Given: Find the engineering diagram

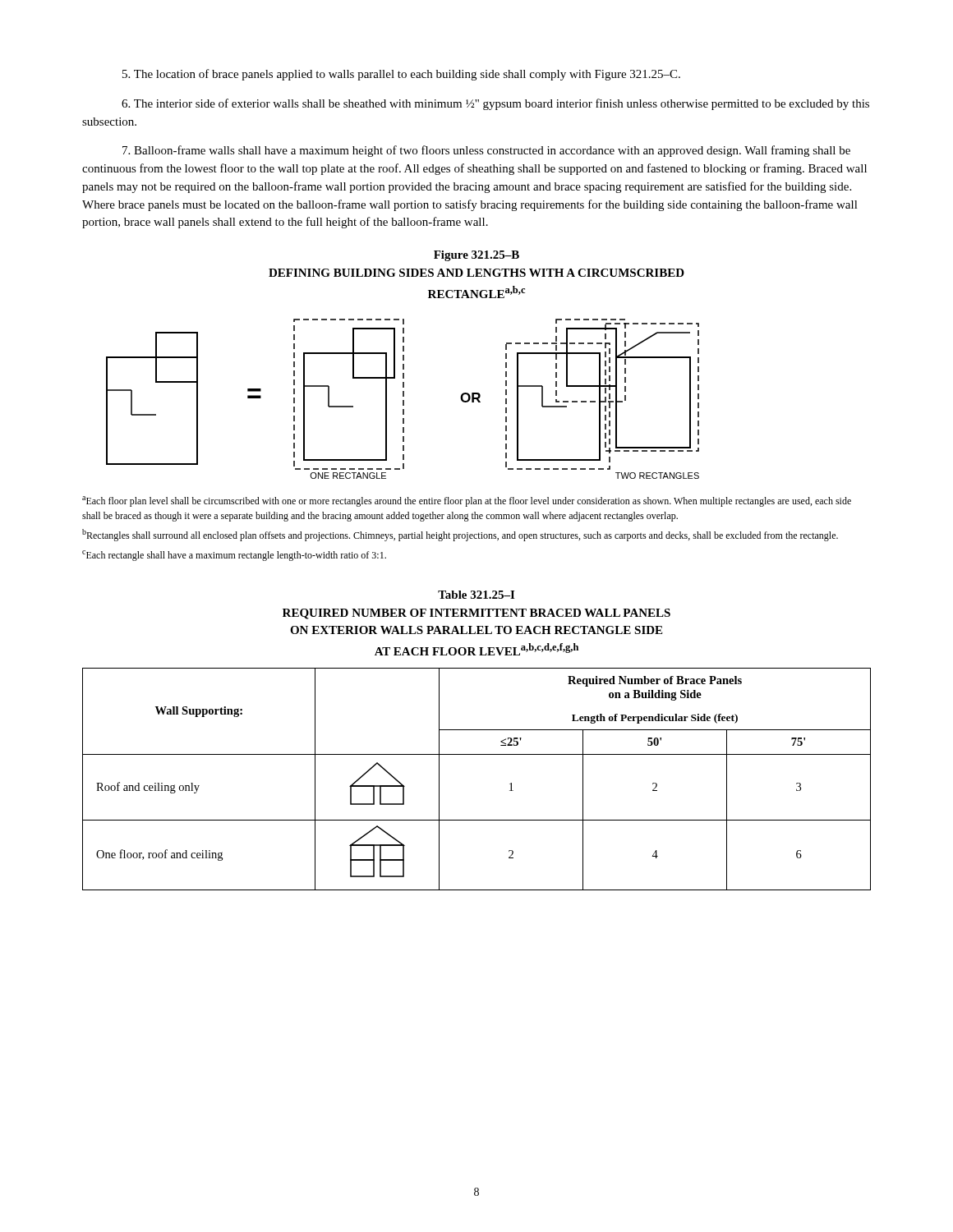Looking at the screenshot, I should point(476,399).
